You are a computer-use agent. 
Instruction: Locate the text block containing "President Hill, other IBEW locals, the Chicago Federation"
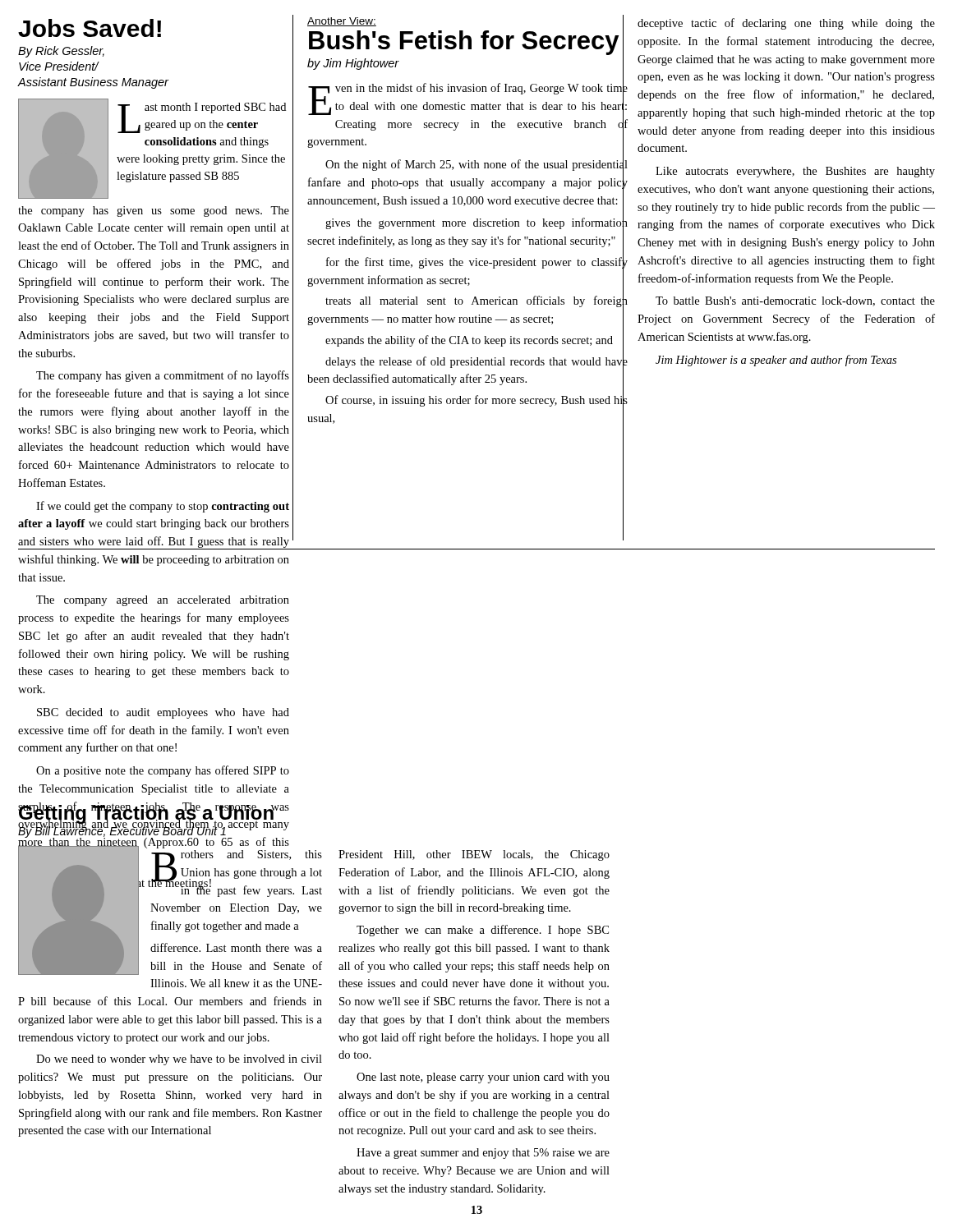point(474,1022)
